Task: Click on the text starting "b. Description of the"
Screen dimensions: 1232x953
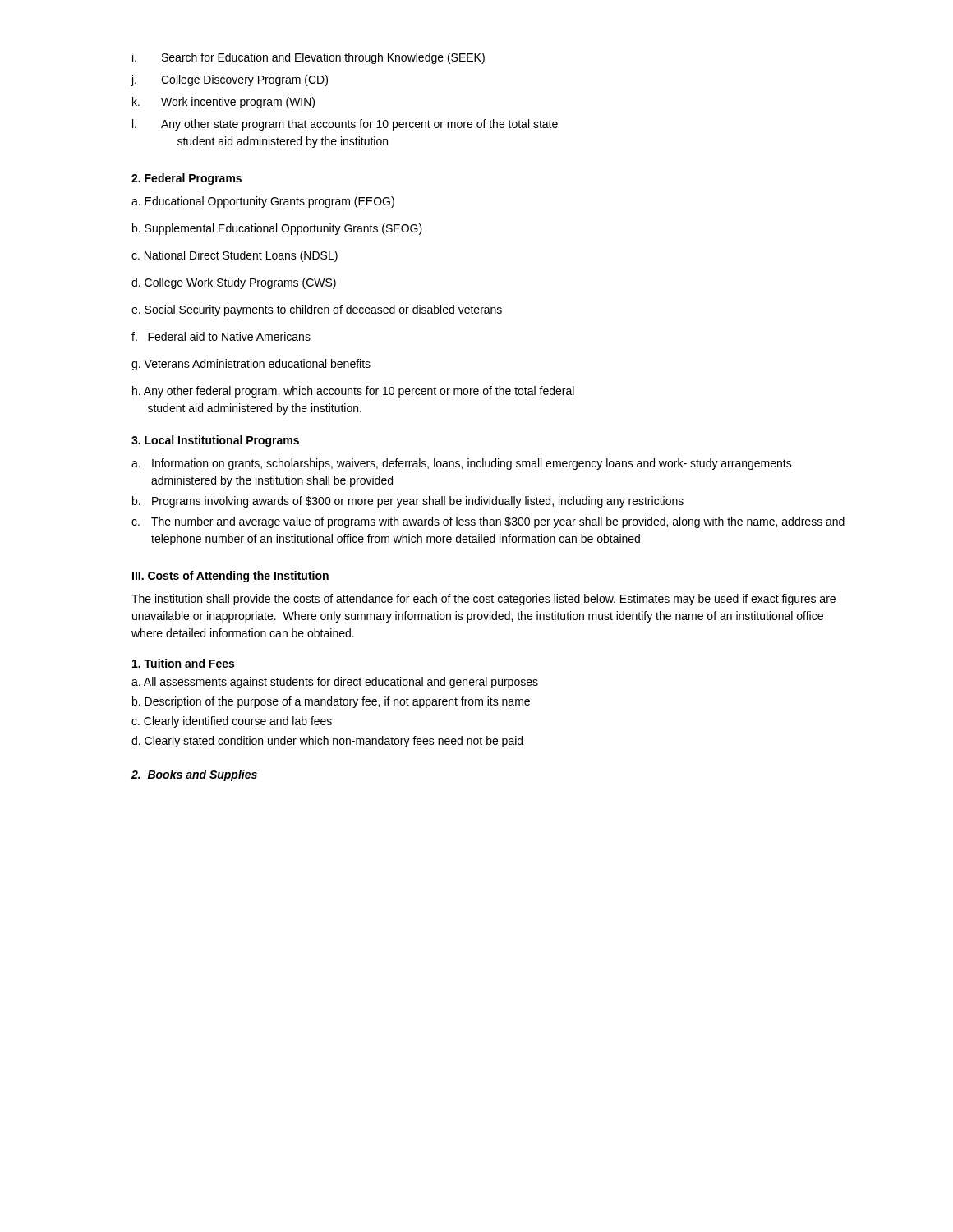Action: pyautogui.click(x=331, y=701)
